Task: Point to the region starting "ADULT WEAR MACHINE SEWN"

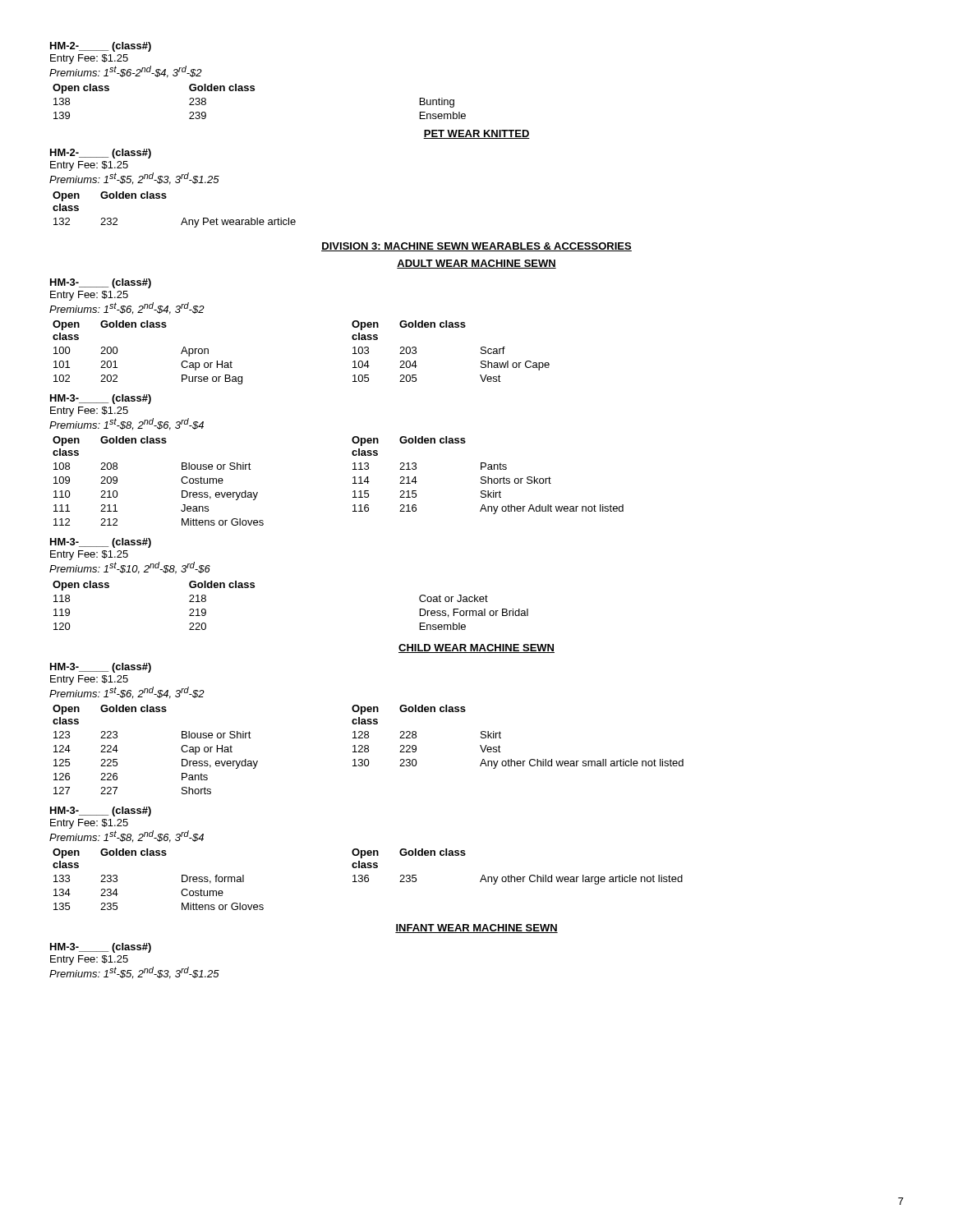Action: (x=476, y=263)
